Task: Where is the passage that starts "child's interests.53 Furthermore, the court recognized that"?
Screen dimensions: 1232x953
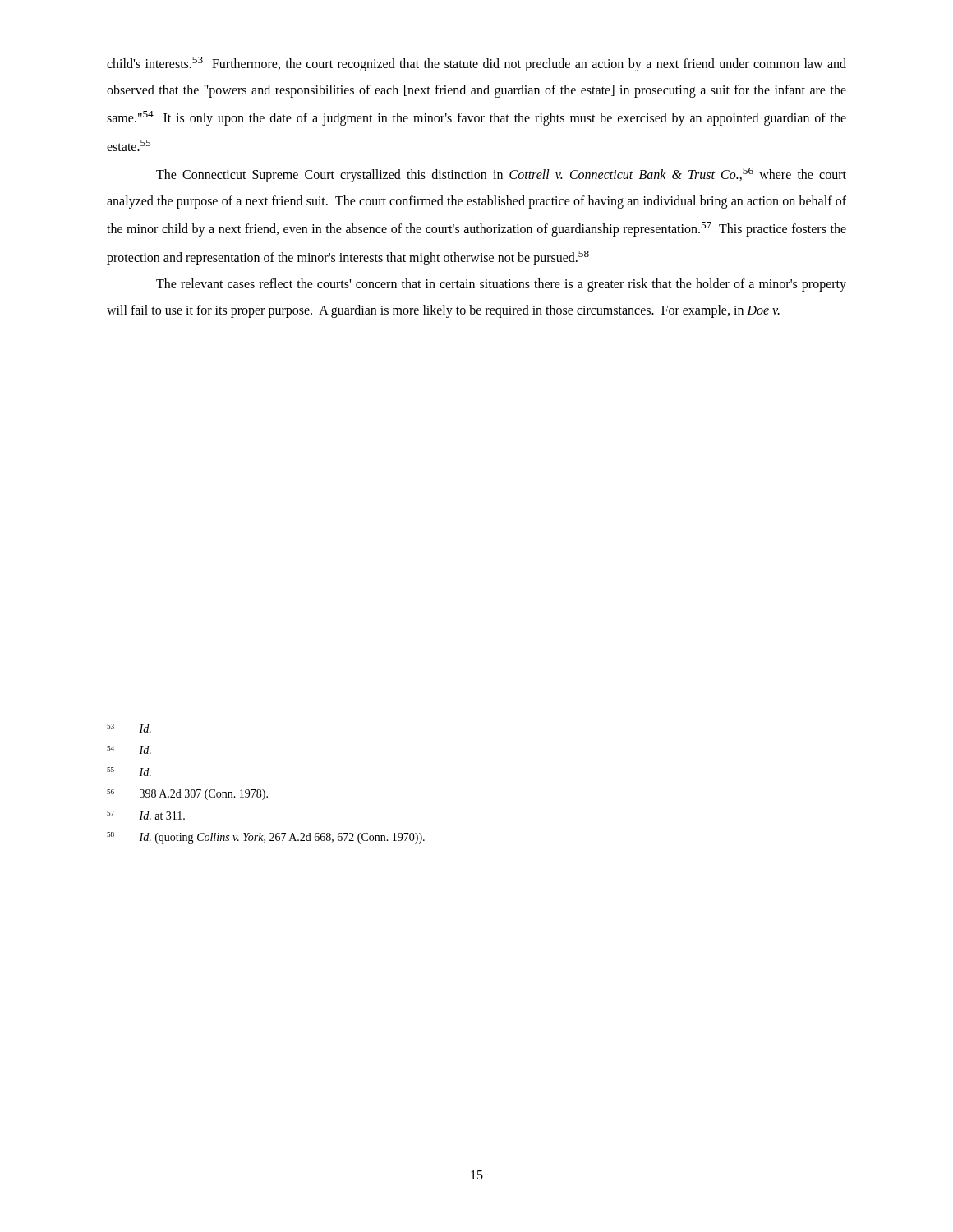Action: (476, 103)
